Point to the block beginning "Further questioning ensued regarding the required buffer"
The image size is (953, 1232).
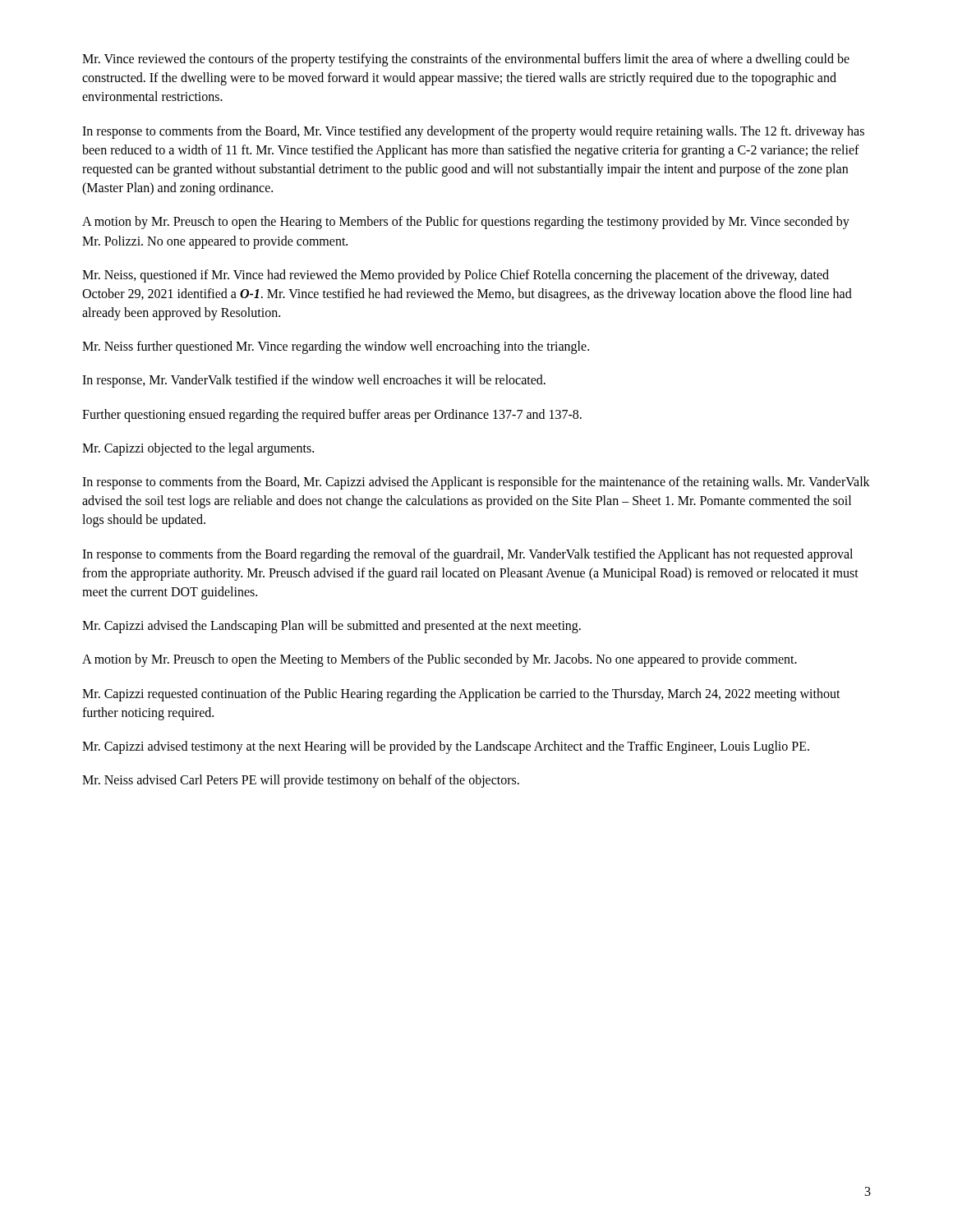point(332,414)
